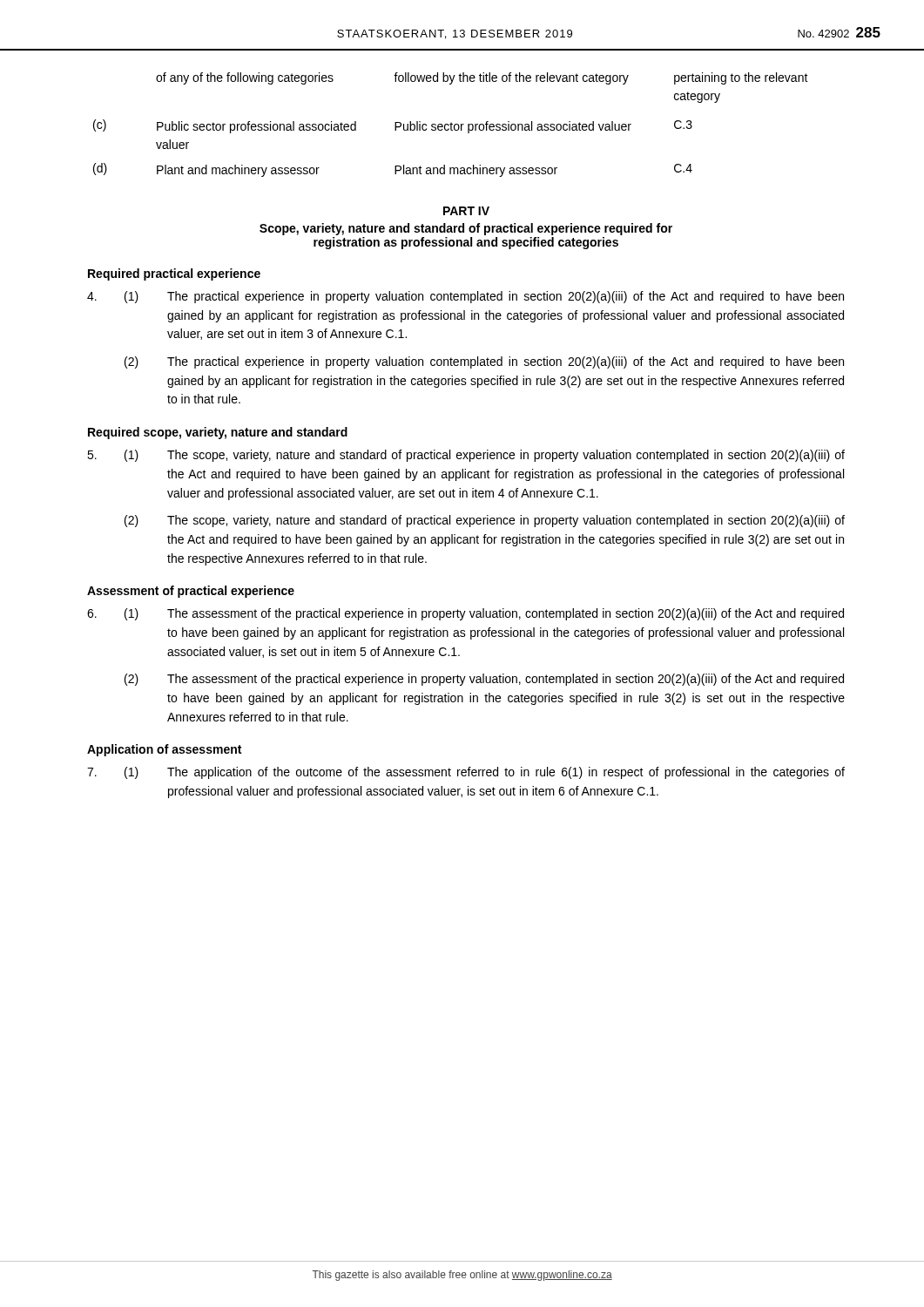Locate the region starting "Scope, variety, nature and standard of practical experience"
Viewport: 924px width, 1307px height.
coord(466,235)
